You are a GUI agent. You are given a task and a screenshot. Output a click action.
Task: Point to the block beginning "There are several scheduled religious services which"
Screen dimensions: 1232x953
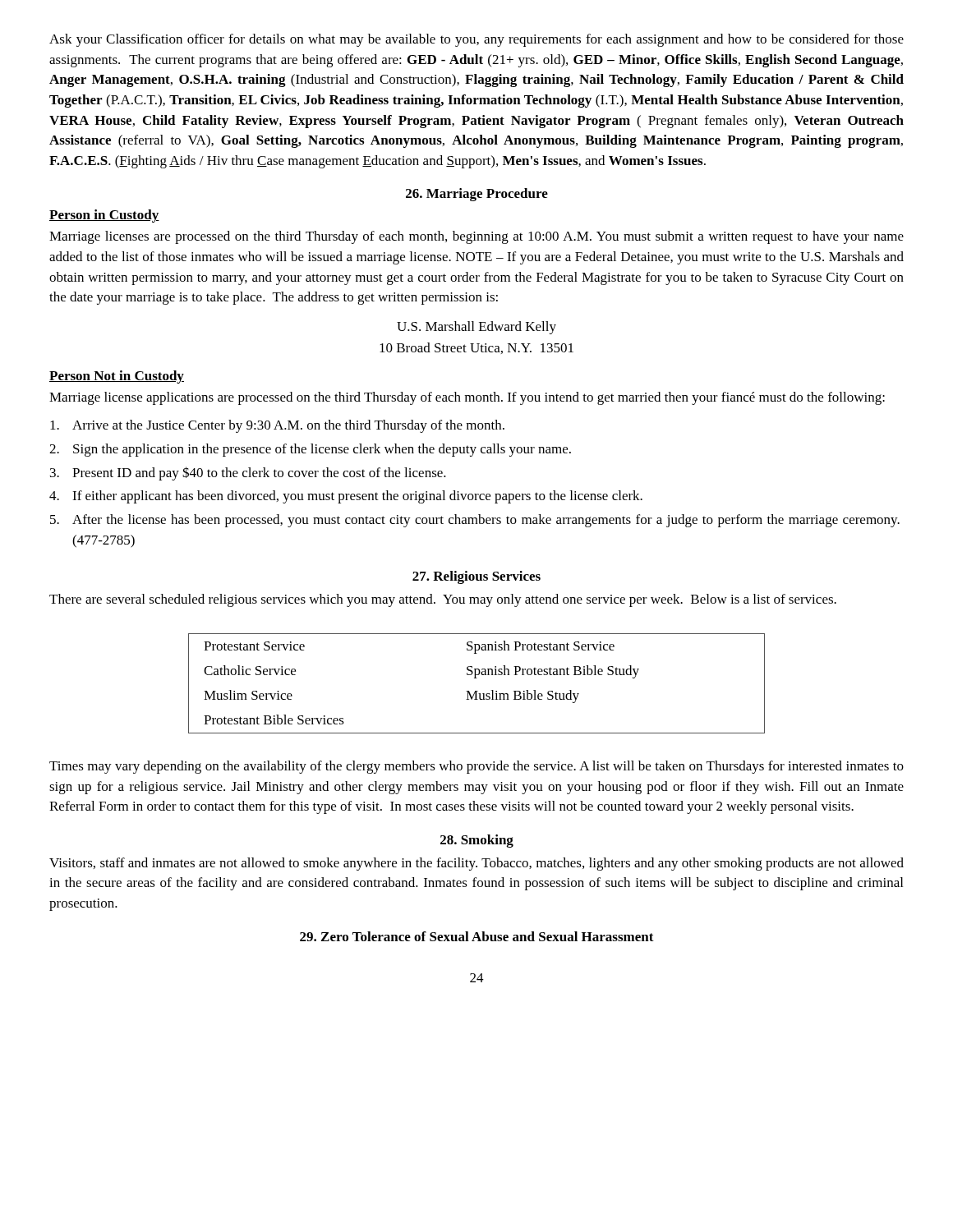click(x=443, y=599)
